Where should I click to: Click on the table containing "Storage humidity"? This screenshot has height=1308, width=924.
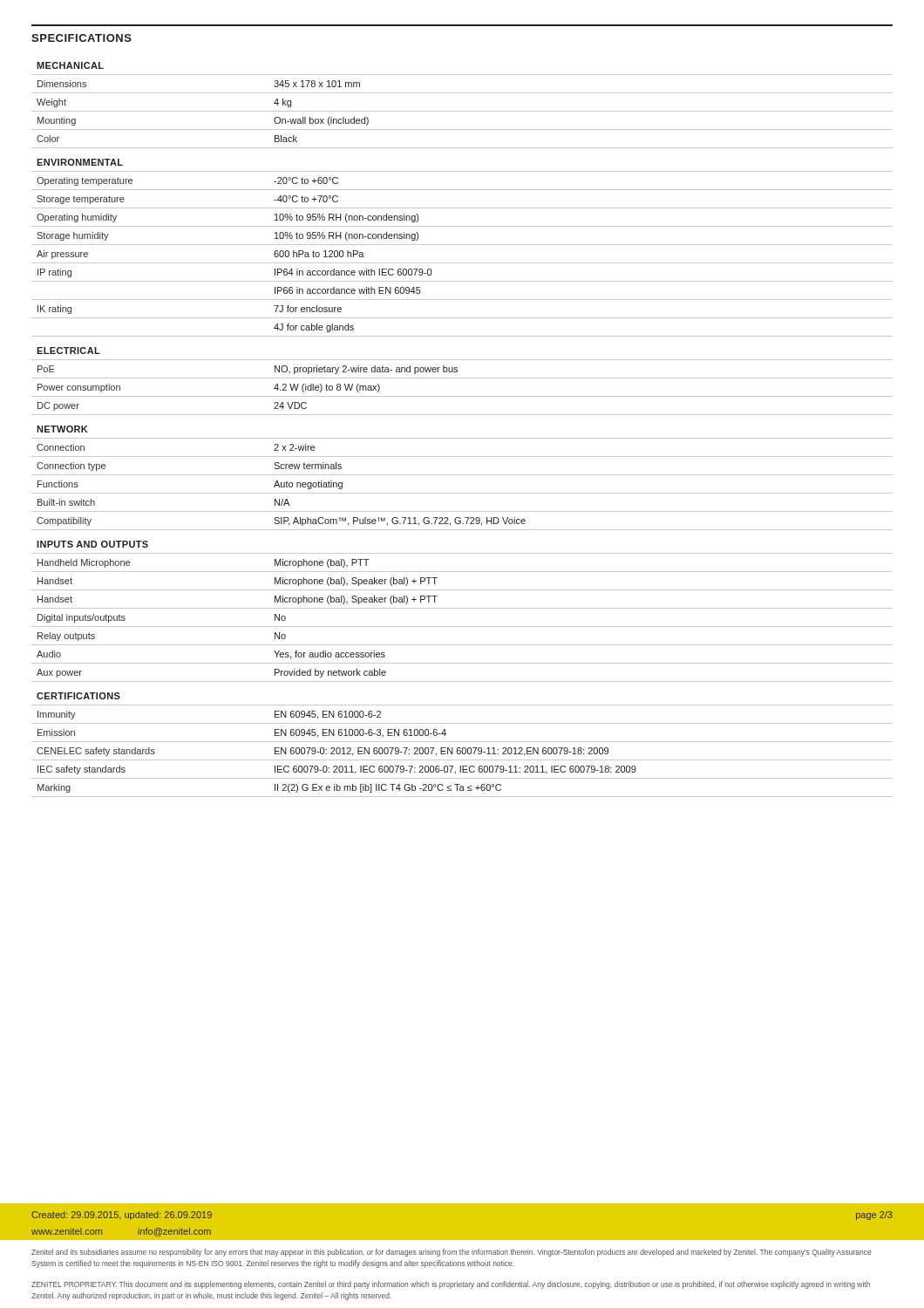pyautogui.click(x=462, y=424)
